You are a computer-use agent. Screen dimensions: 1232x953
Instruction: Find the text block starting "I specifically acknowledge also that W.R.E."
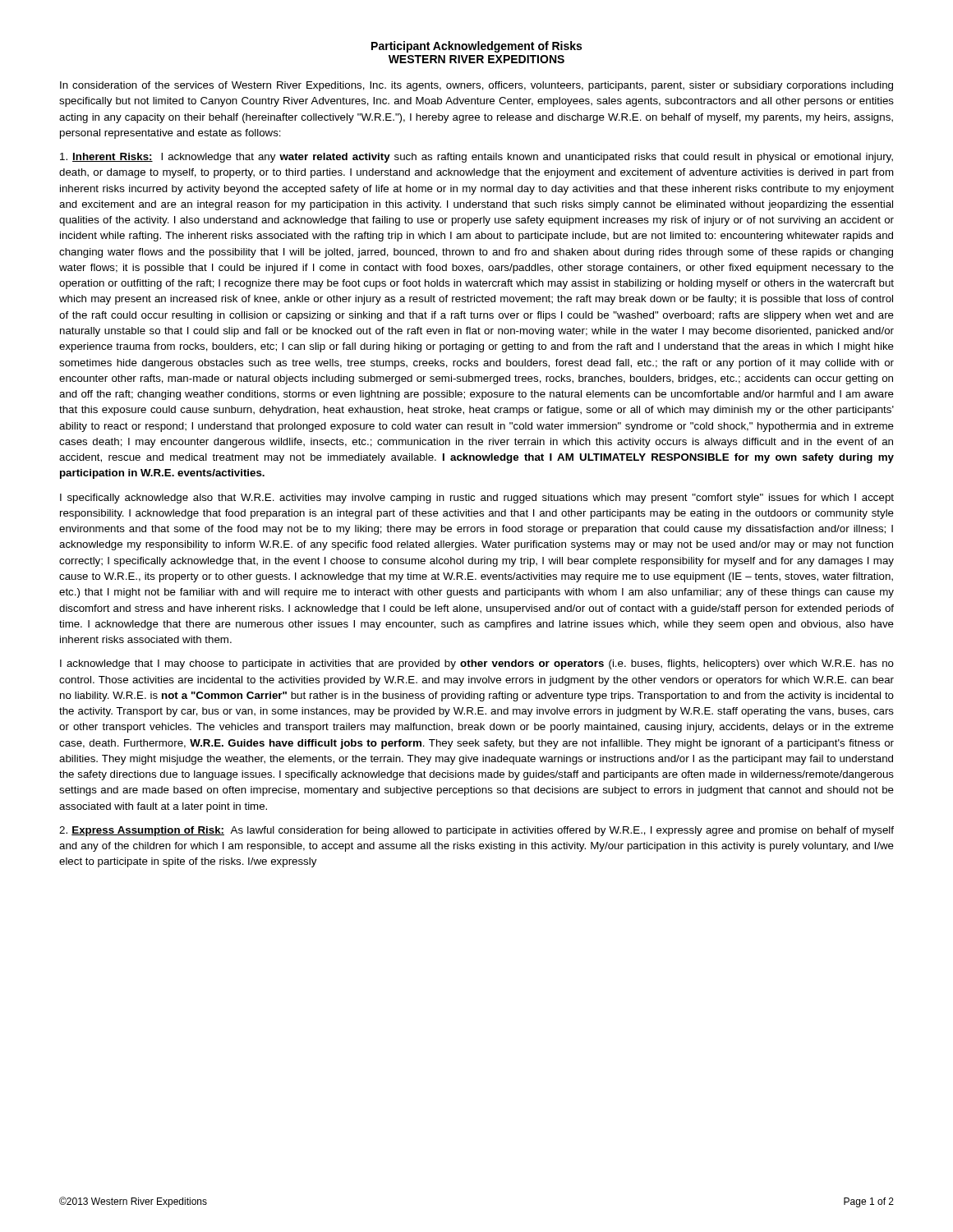coord(476,568)
